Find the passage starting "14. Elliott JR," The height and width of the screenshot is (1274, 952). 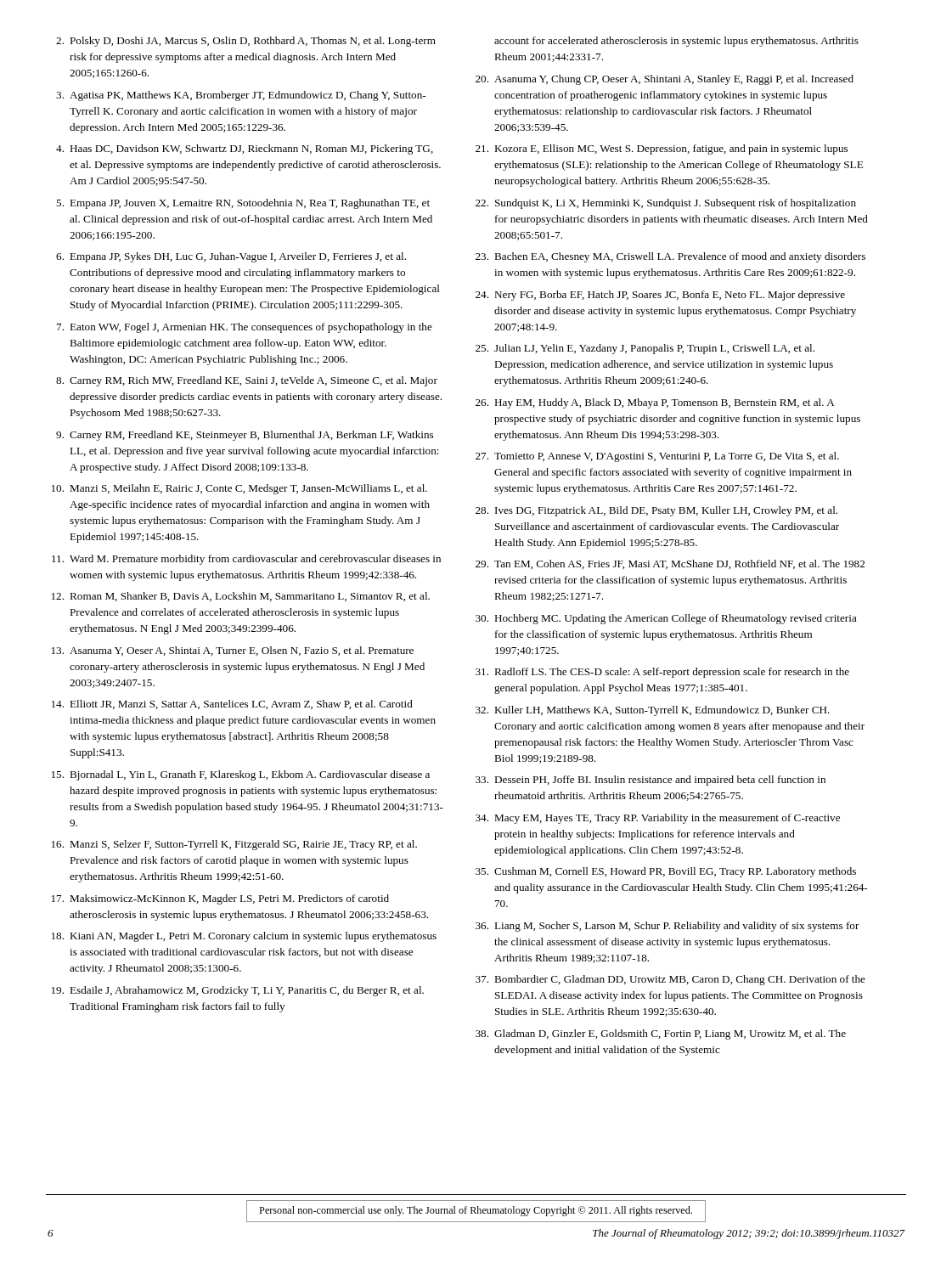click(245, 728)
